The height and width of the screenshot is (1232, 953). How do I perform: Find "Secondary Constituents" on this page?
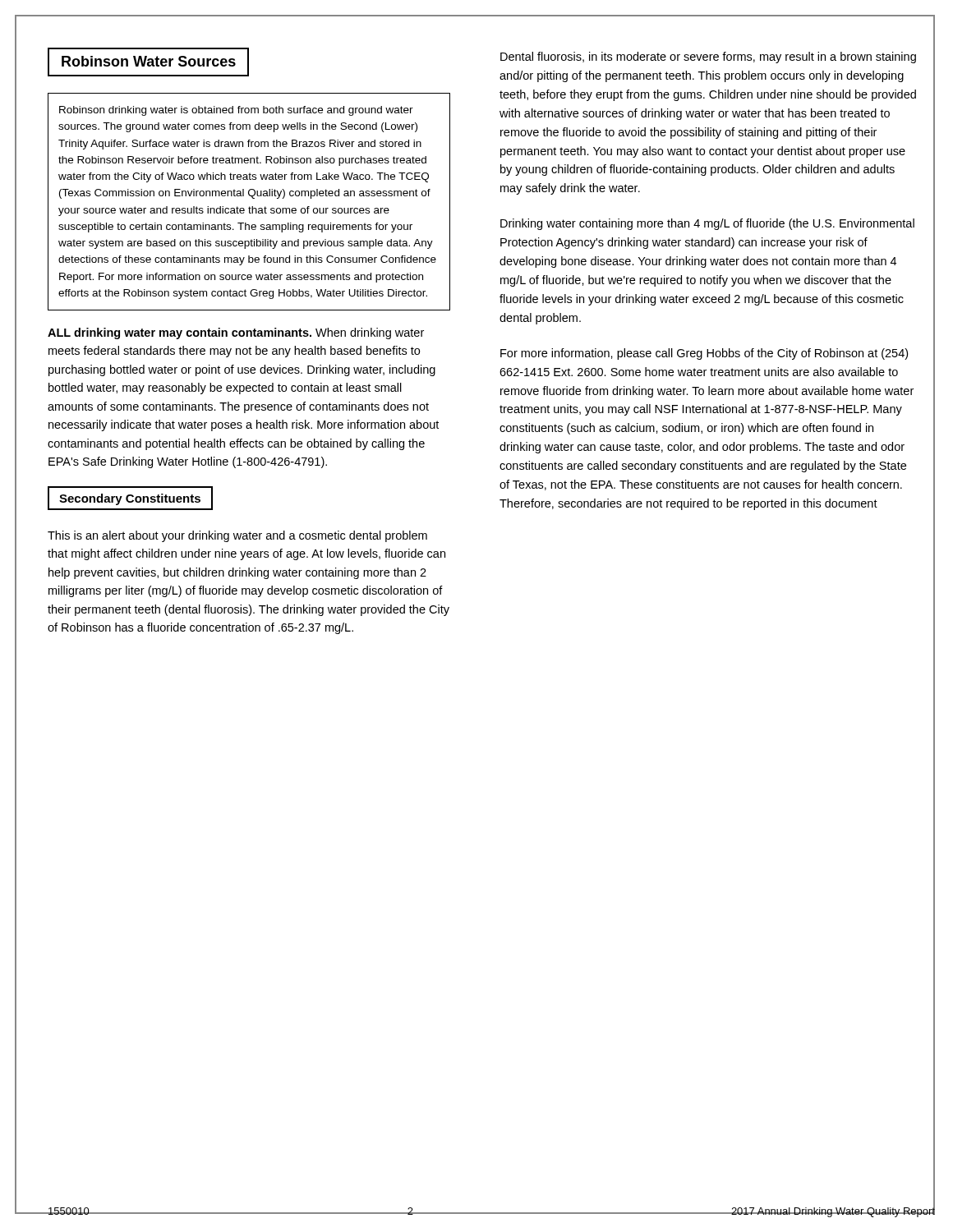[x=130, y=498]
